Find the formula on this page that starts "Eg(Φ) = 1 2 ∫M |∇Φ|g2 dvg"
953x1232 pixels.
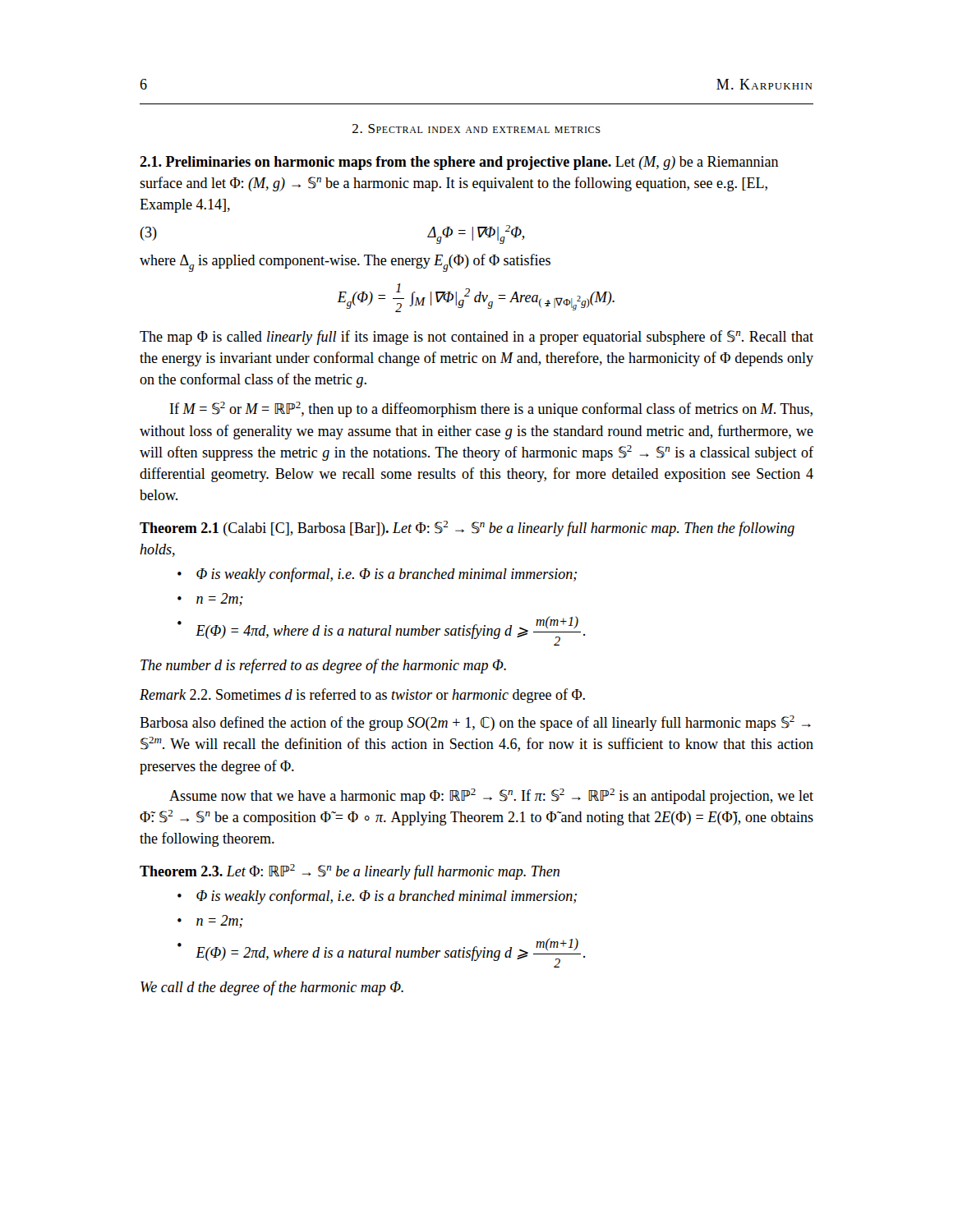pyautogui.click(x=476, y=299)
